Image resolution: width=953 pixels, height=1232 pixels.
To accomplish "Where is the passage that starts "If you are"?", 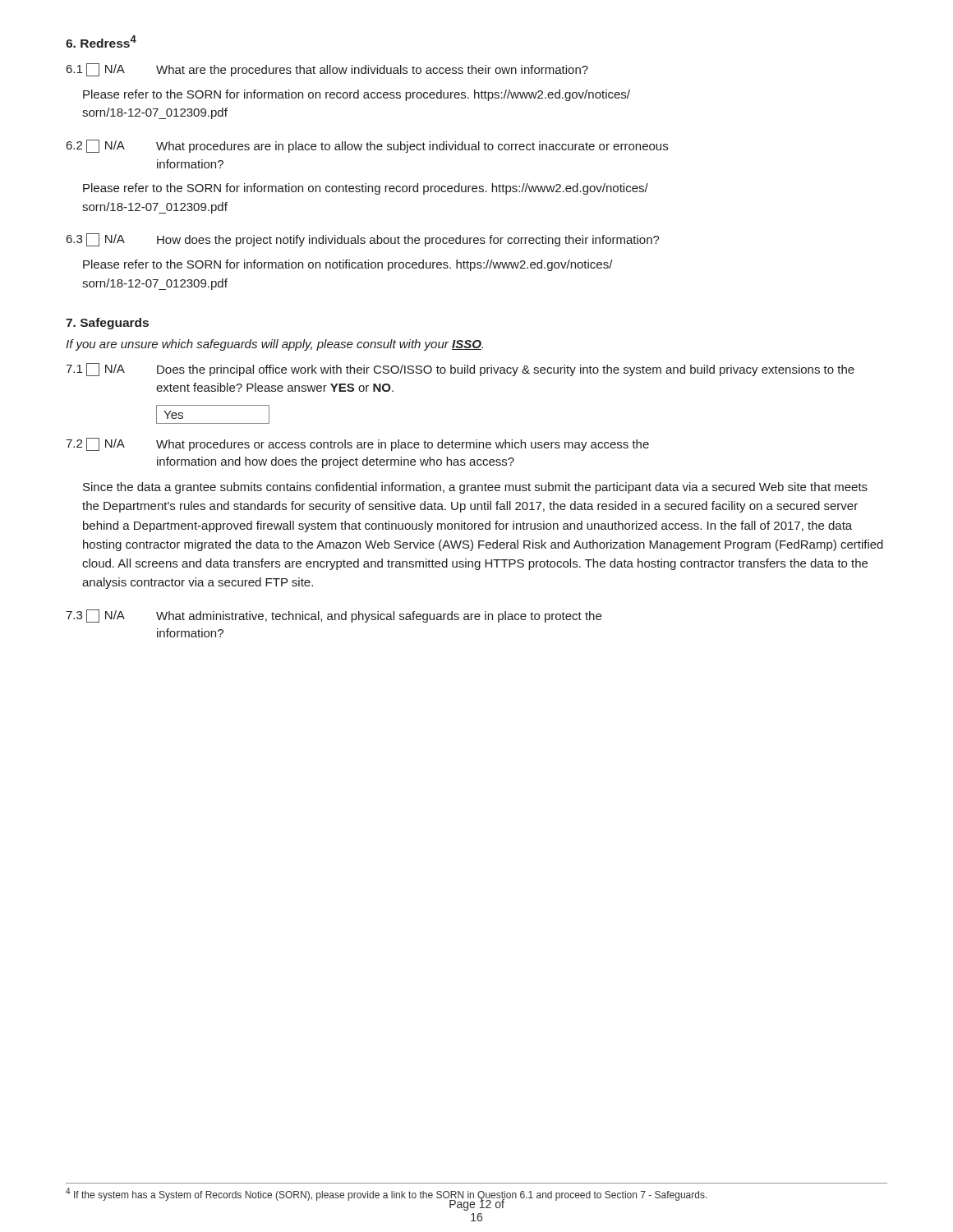I will pos(275,344).
